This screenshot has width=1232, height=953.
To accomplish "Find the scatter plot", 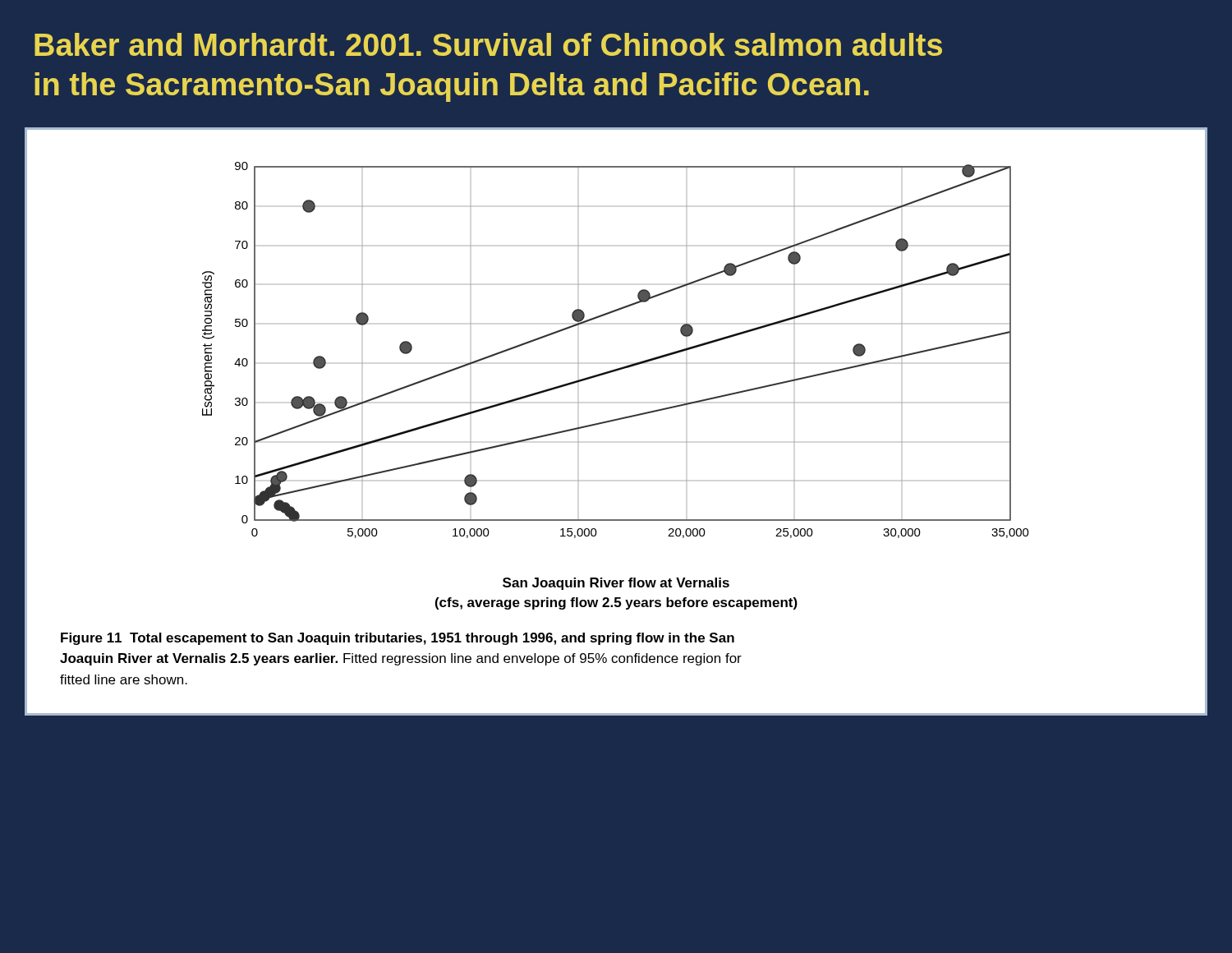I will click(616, 362).
